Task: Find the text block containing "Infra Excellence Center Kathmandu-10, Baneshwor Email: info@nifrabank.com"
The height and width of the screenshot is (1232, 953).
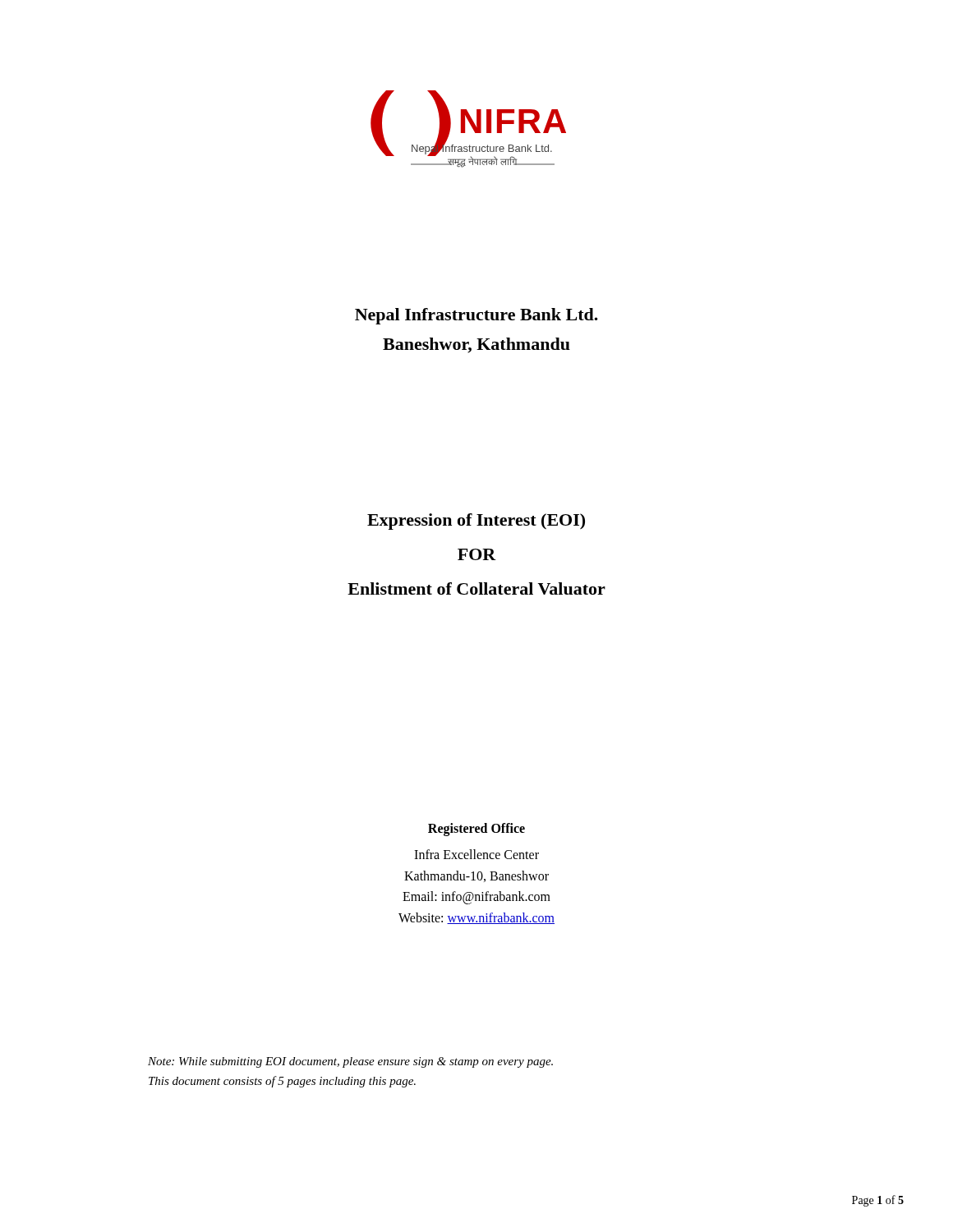Action: (476, 886)
